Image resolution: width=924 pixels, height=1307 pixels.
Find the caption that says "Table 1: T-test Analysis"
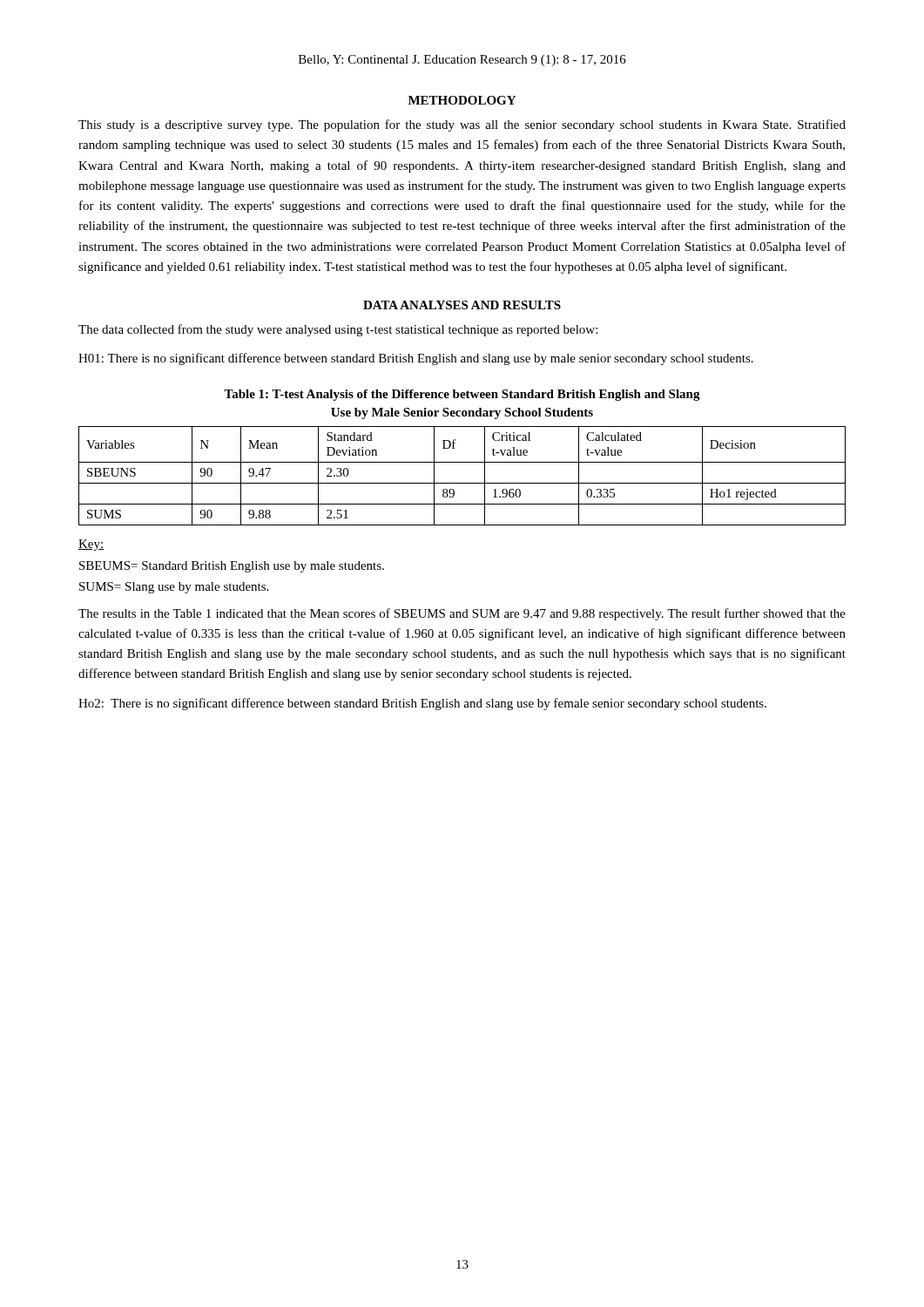pyautogui.click(x=462, y=403)
